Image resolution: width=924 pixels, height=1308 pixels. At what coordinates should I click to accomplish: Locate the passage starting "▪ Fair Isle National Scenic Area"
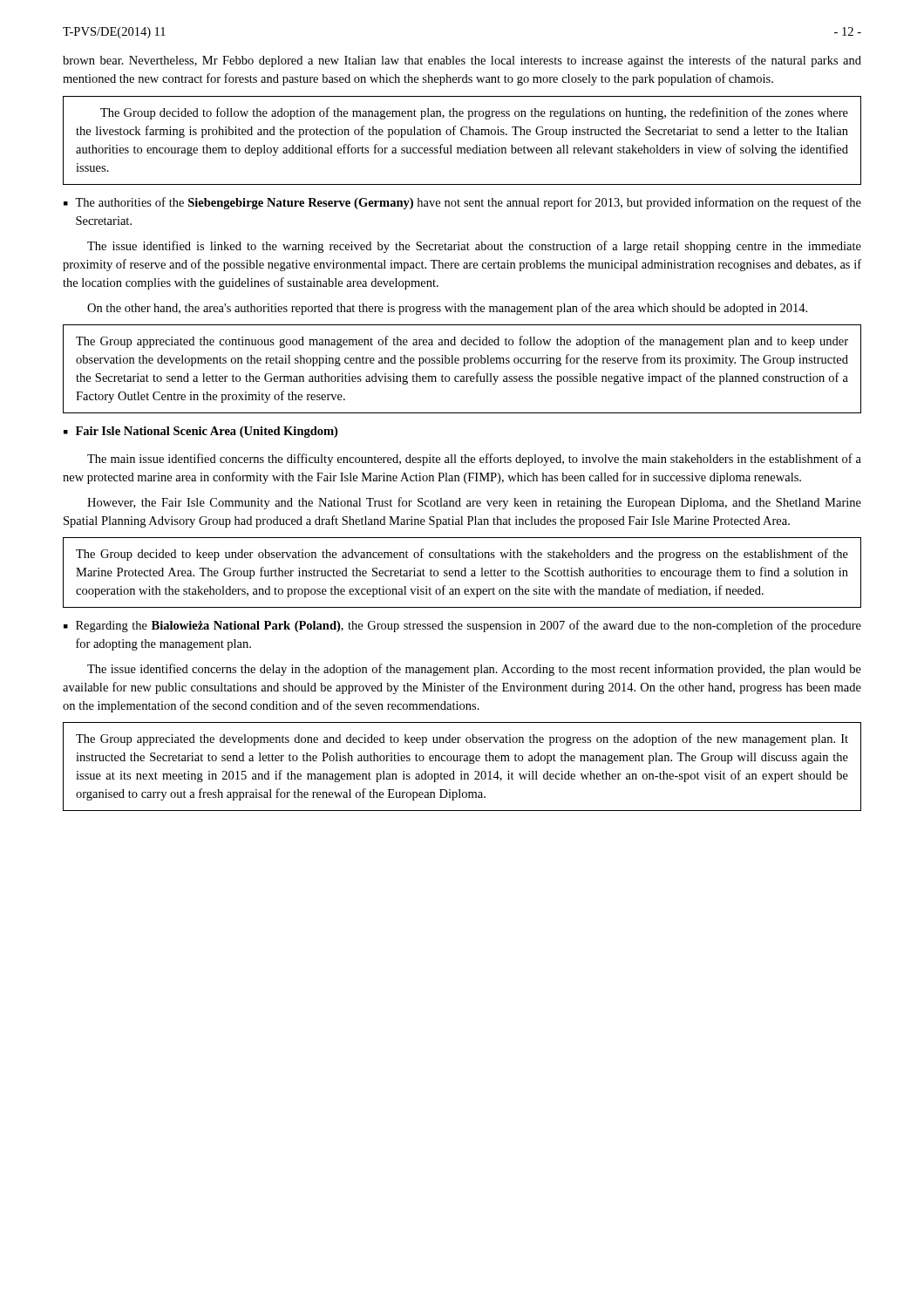pos(200,432)
